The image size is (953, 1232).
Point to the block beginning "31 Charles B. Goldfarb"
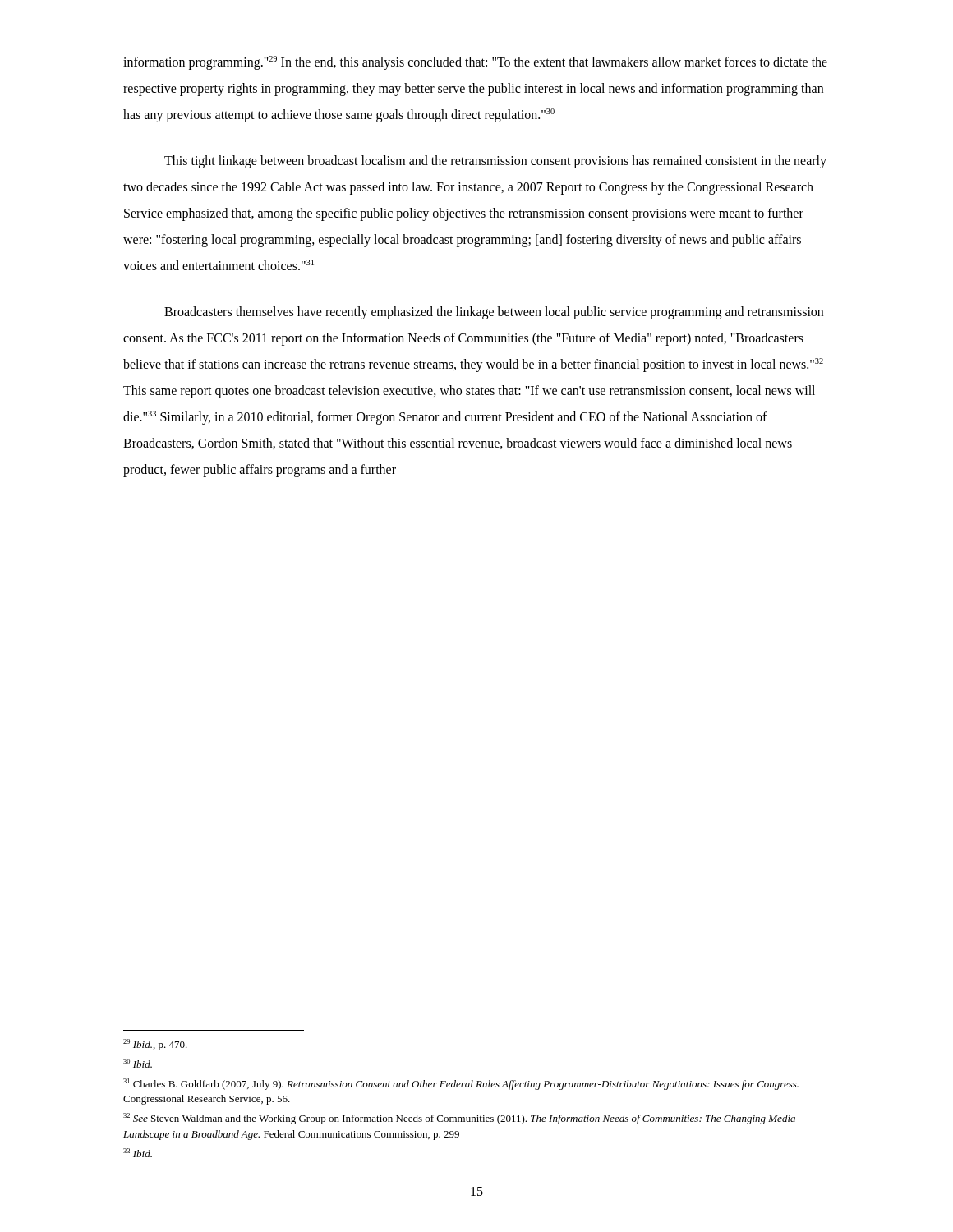tap(461, 1091)
